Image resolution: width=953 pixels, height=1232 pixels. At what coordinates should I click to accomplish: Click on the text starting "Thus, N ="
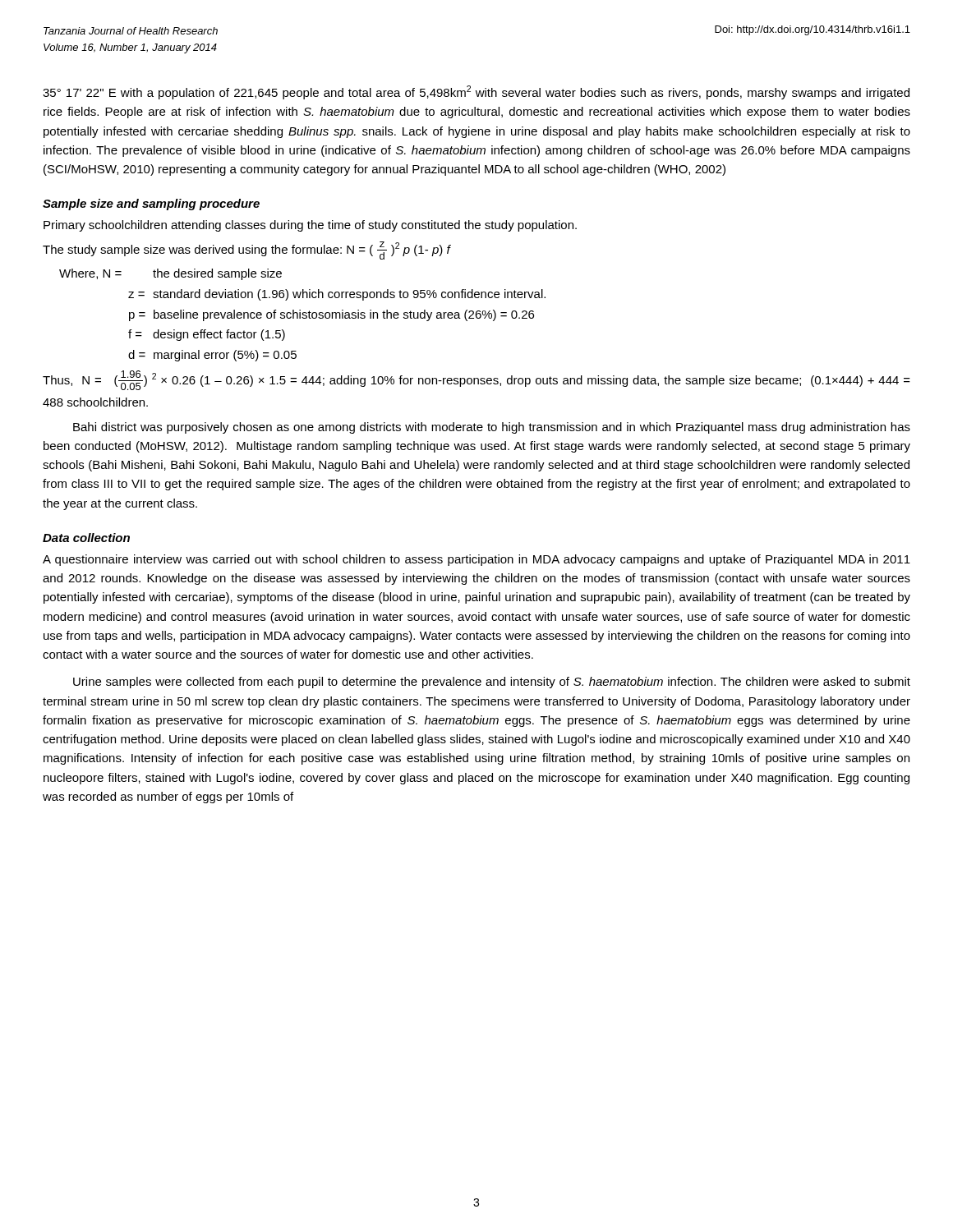pos(476,389)
